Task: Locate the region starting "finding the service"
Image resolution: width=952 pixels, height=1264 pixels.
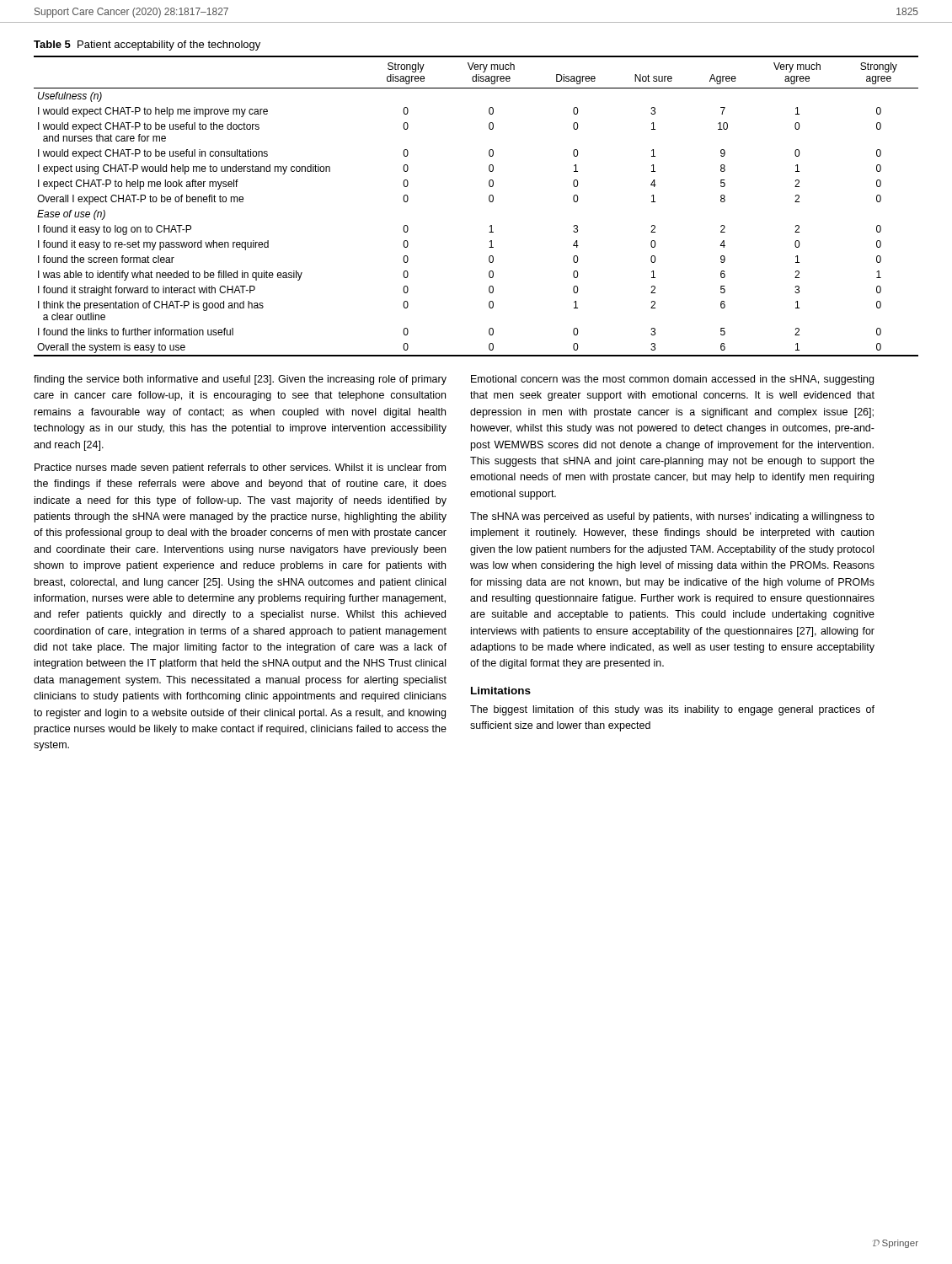Action: click(240, 563)
